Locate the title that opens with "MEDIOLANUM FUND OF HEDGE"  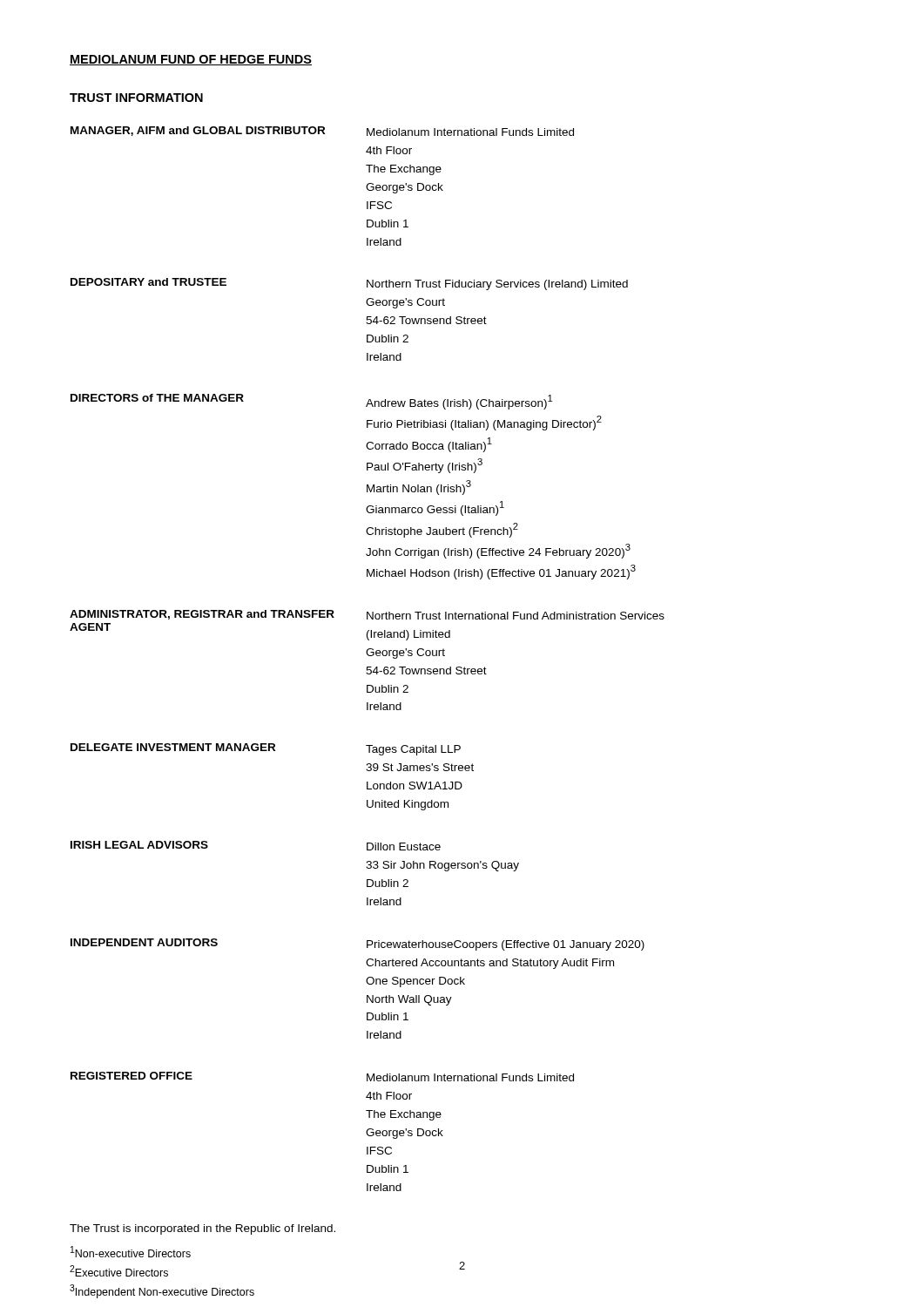191,59
